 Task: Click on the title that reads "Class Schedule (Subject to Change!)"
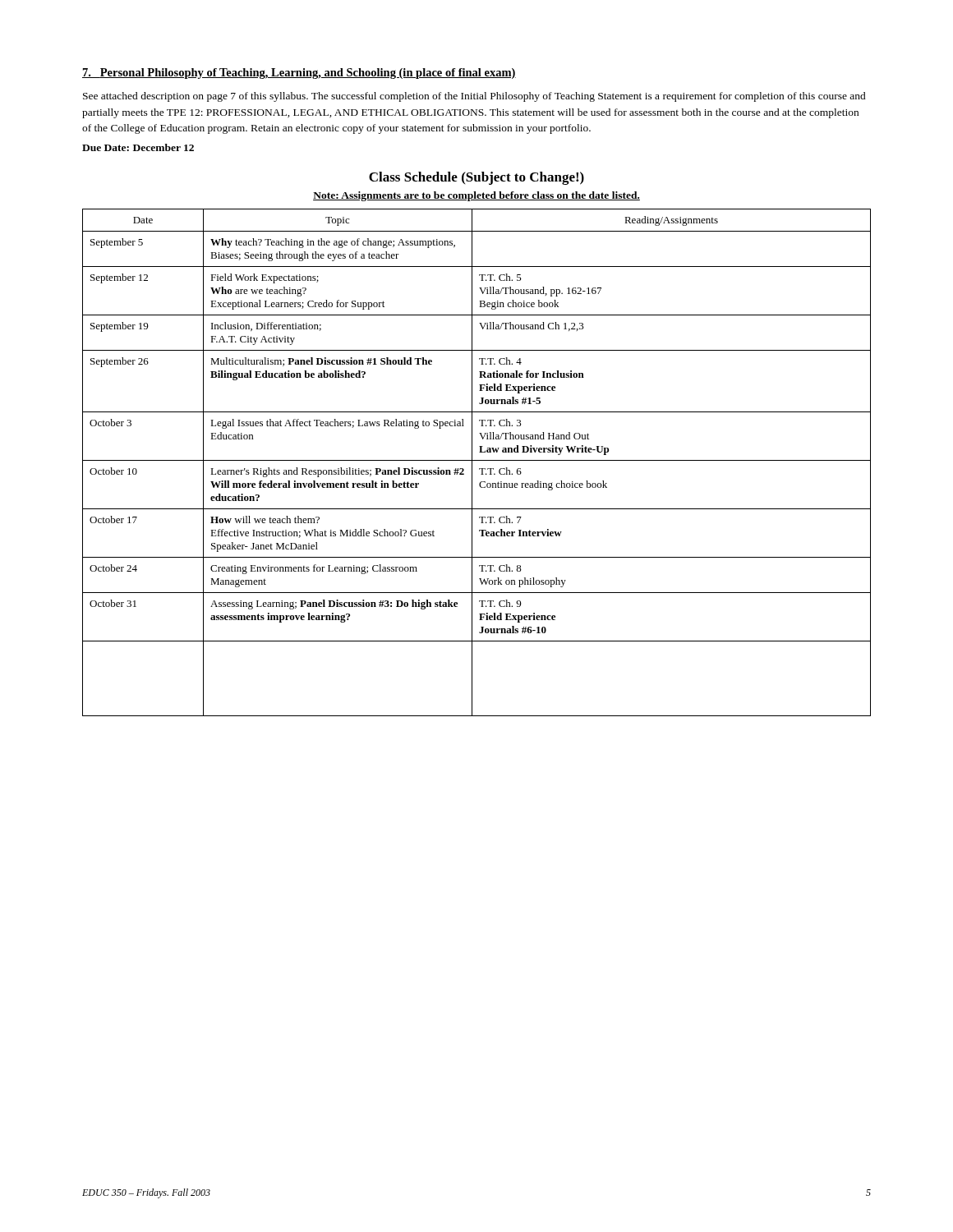pos(476,177)
